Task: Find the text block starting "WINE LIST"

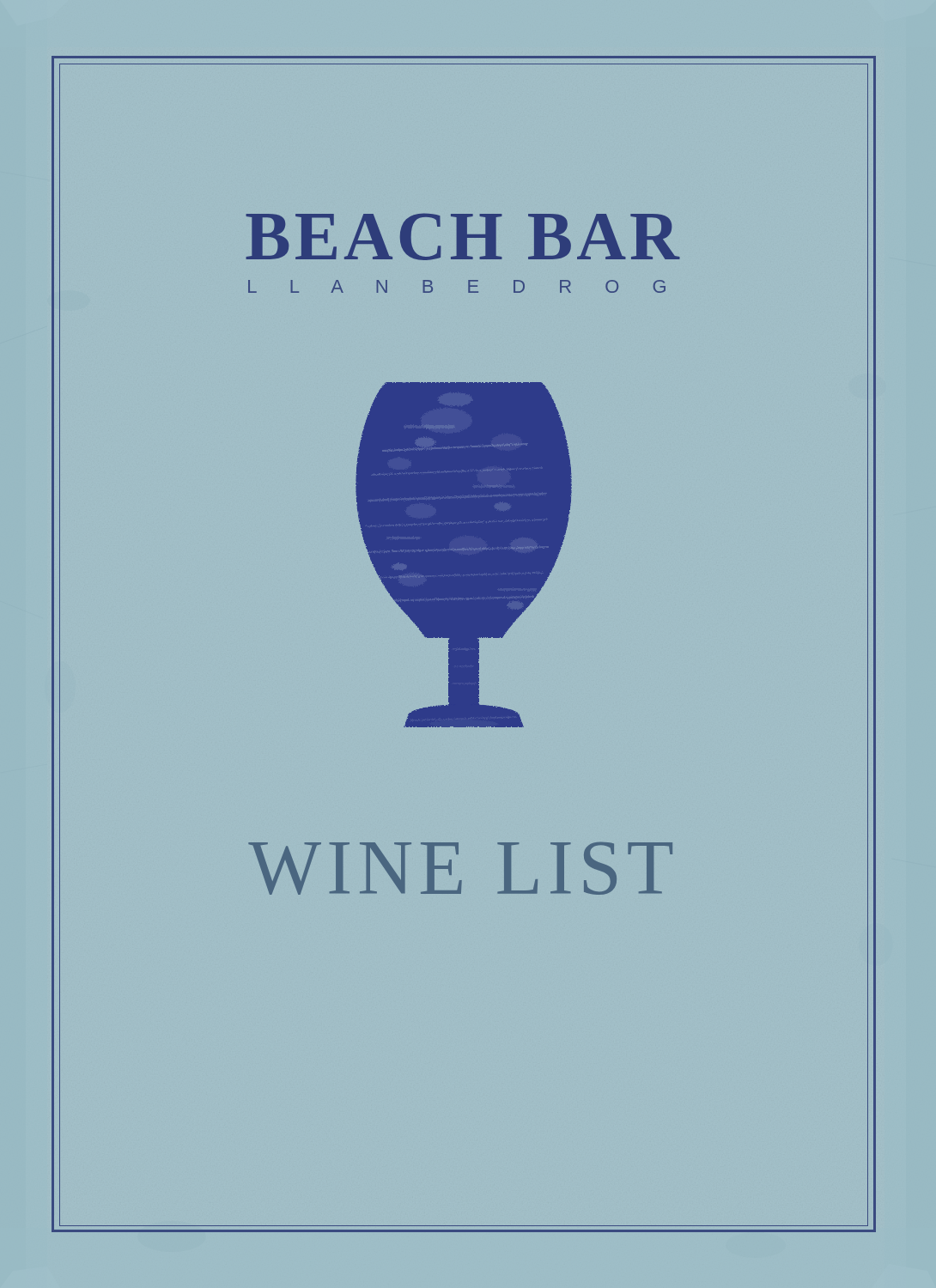Action: click(464, 868)
